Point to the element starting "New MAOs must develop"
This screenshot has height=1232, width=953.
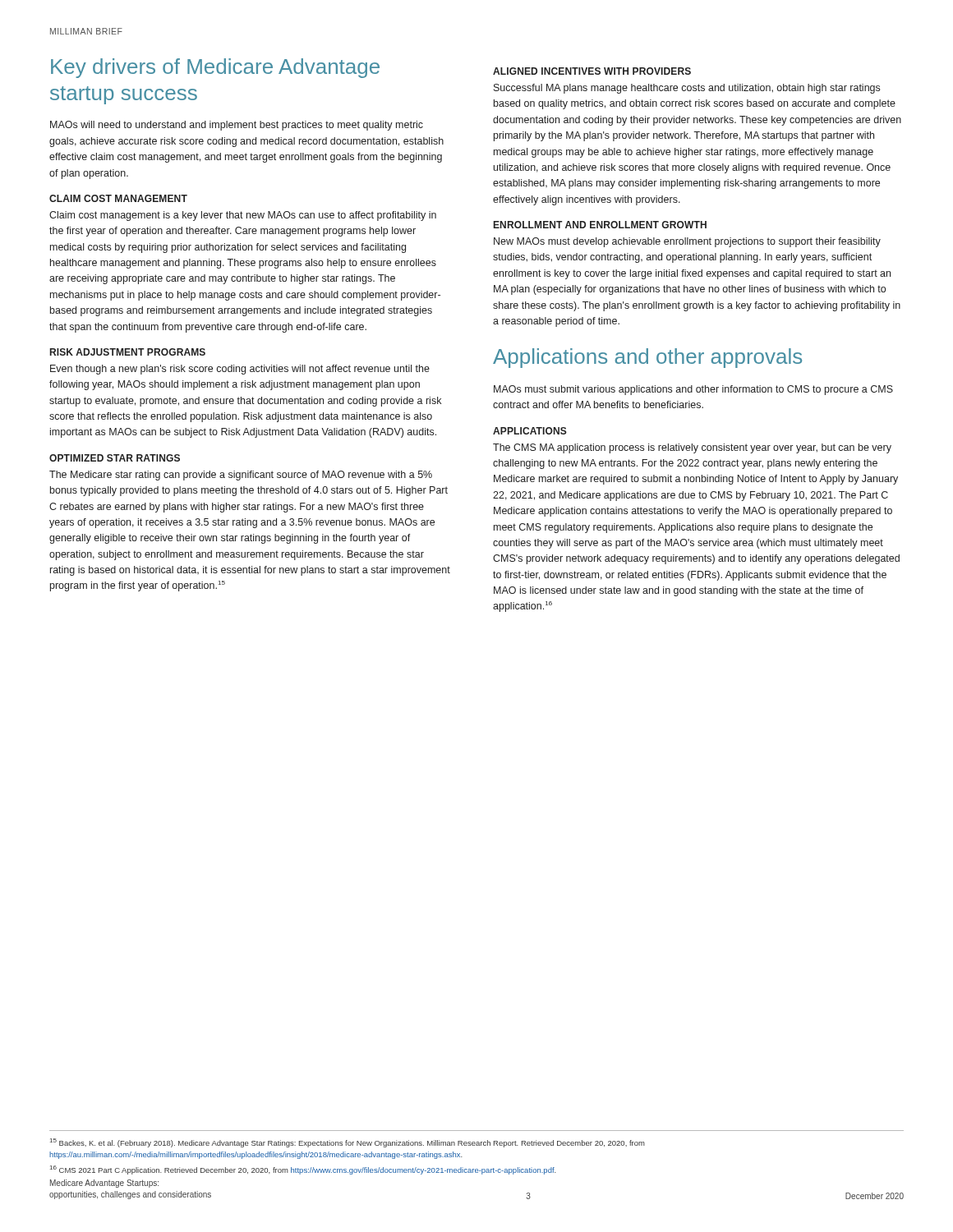coord(697,281)
